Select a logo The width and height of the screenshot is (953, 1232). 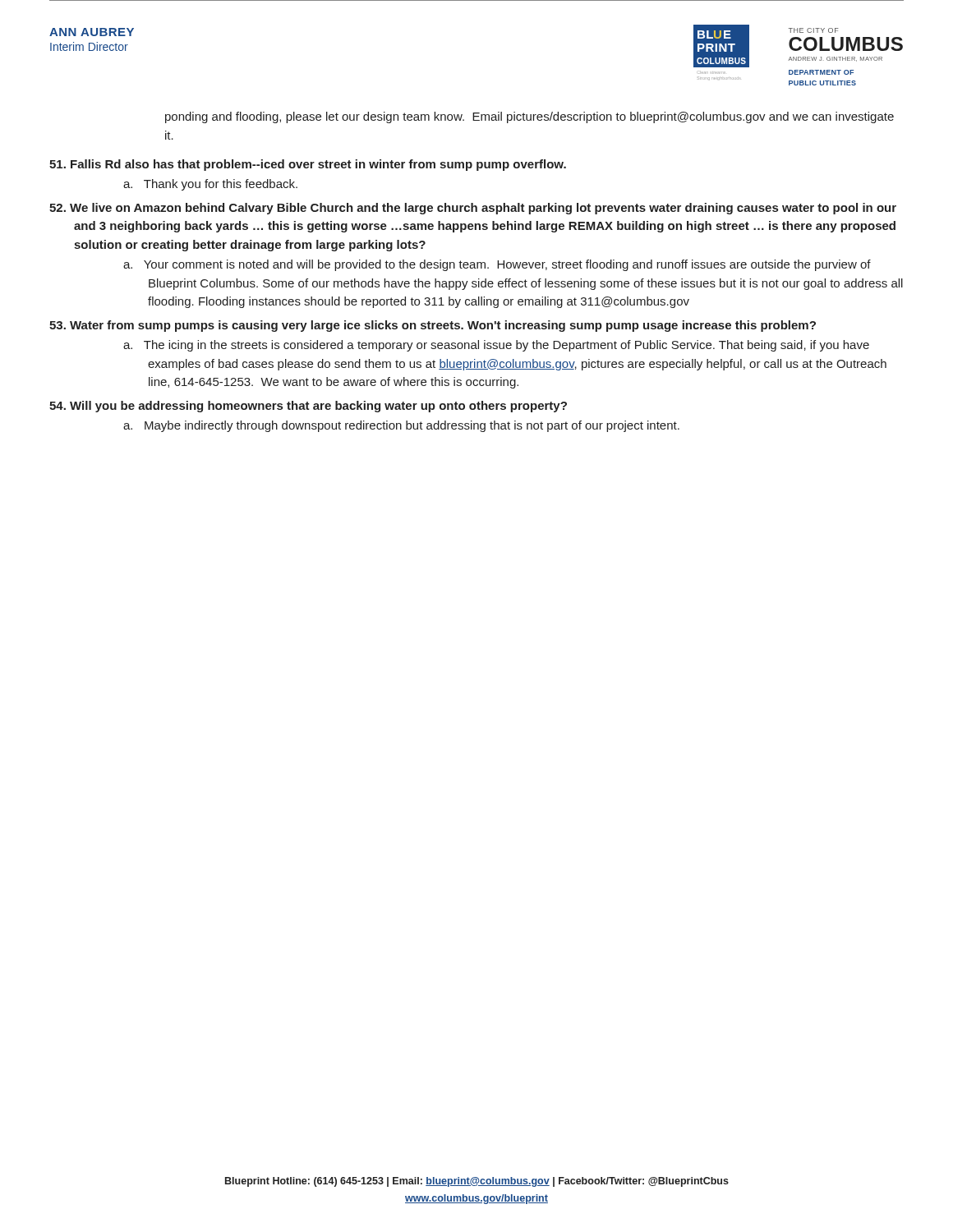799,56
